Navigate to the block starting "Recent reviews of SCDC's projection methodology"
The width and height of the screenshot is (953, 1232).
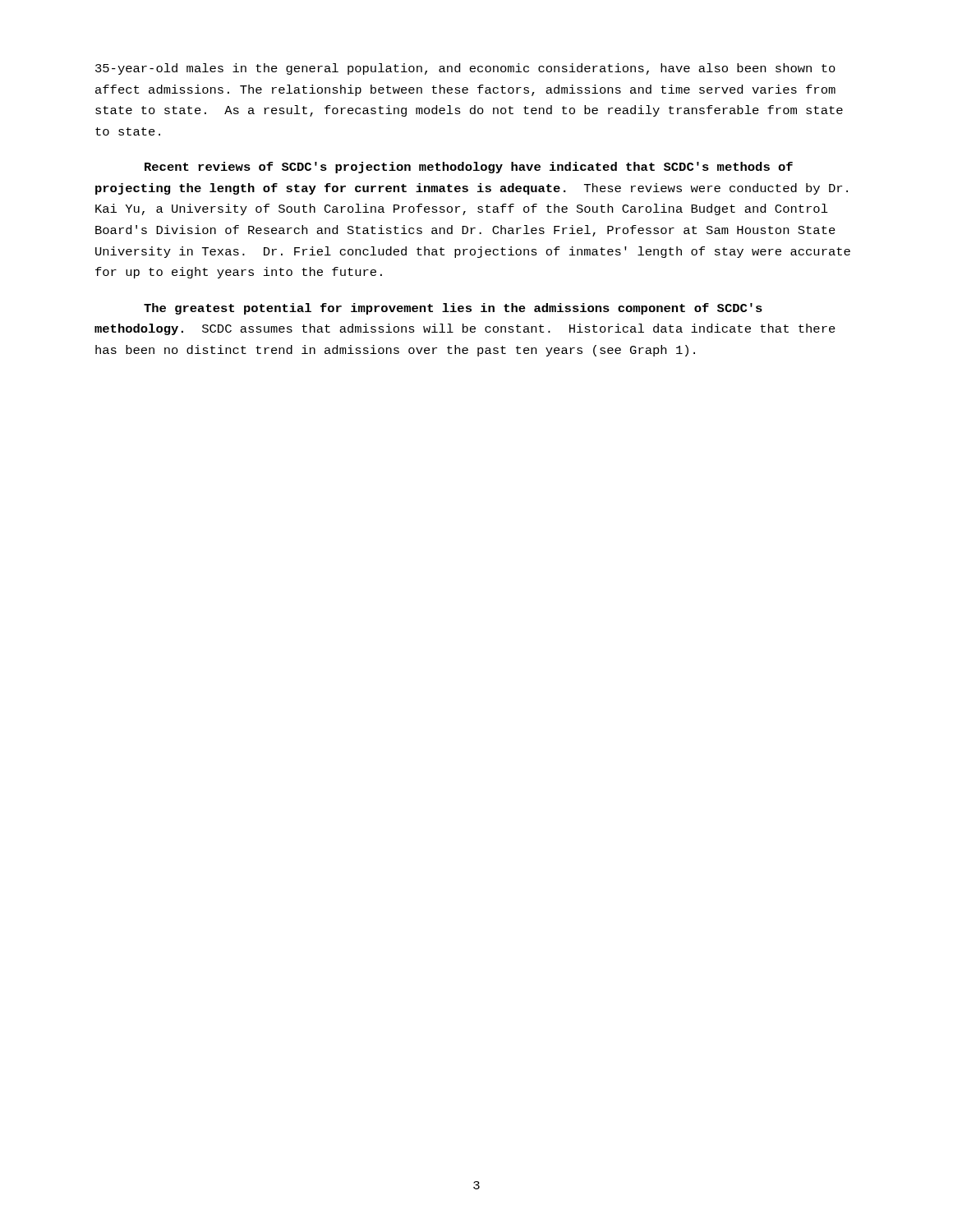(476, 221)
